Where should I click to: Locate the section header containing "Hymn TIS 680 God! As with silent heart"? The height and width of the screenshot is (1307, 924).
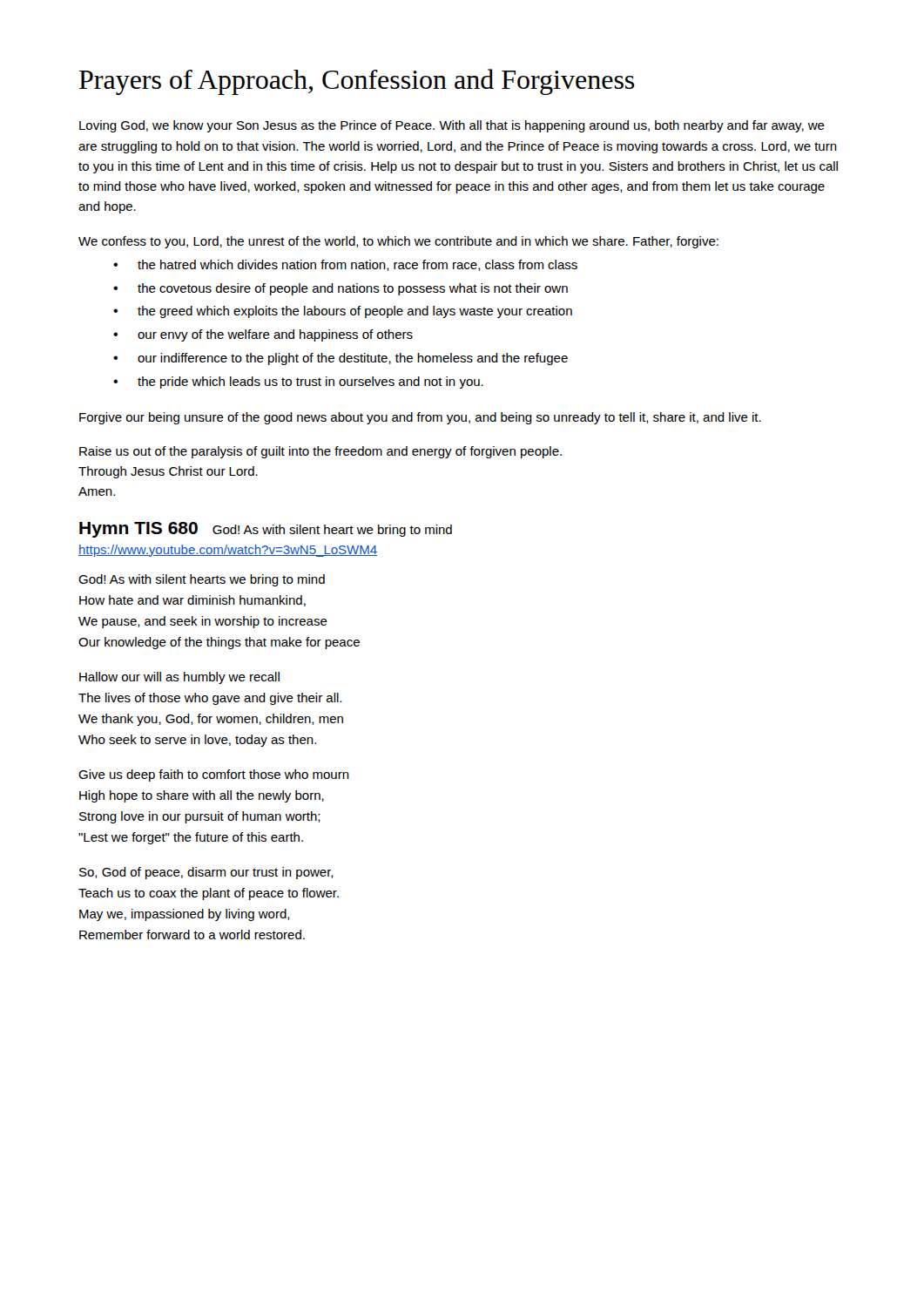(265, 528)
